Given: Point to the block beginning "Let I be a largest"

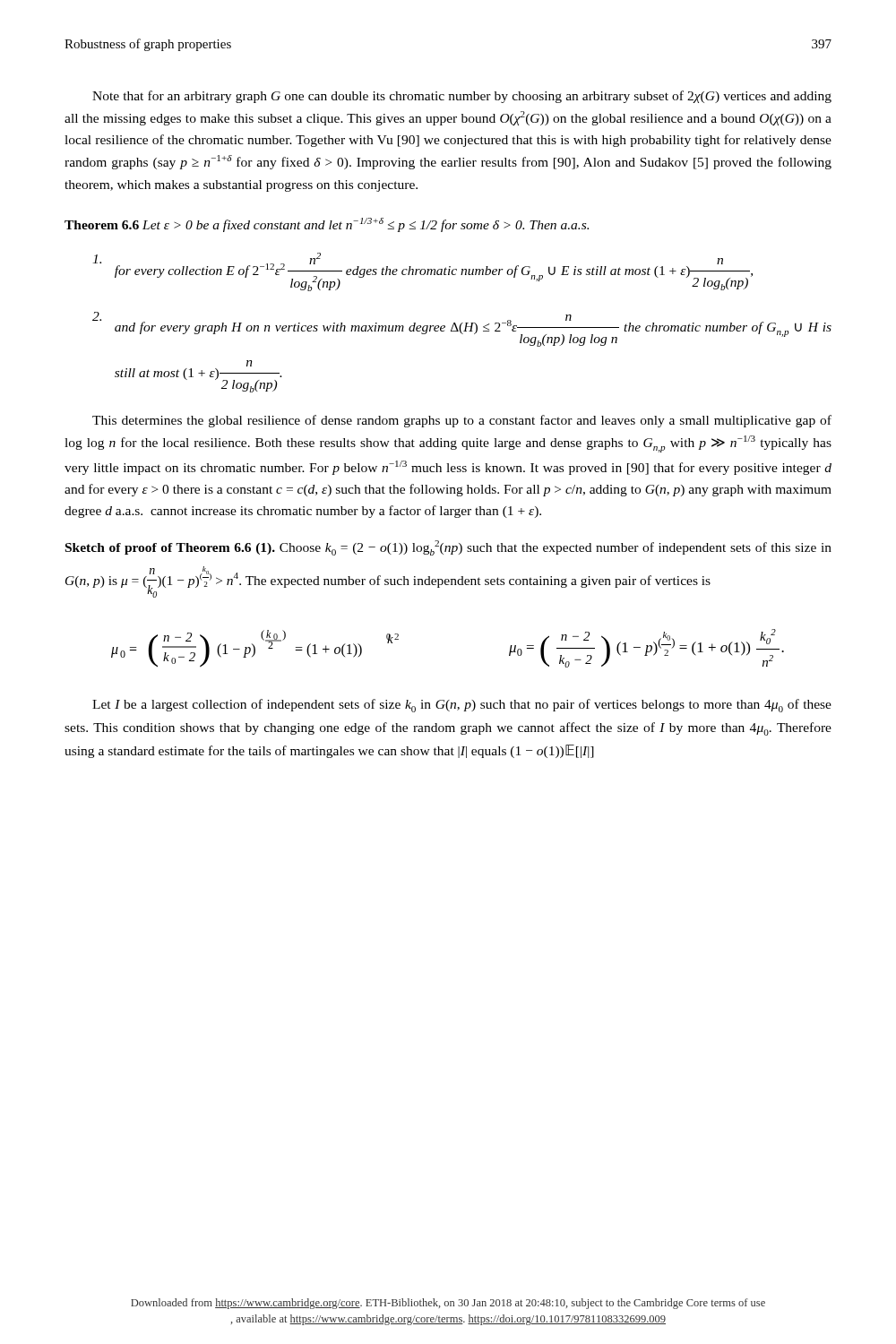Looking at the screenshot, I should coord(448,727).
